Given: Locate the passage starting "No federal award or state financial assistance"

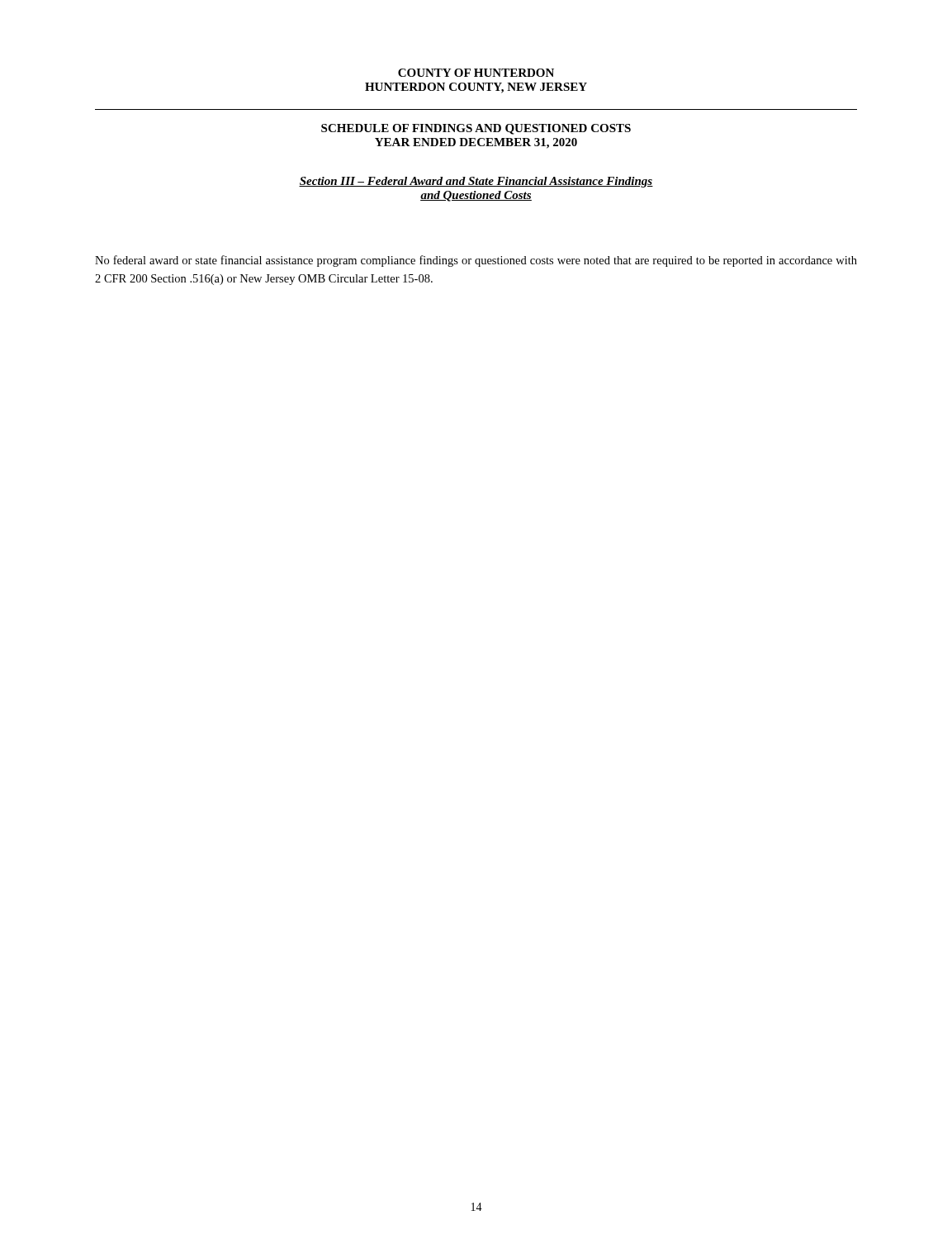Looking at the screenshot, I should tap(476, 269).
